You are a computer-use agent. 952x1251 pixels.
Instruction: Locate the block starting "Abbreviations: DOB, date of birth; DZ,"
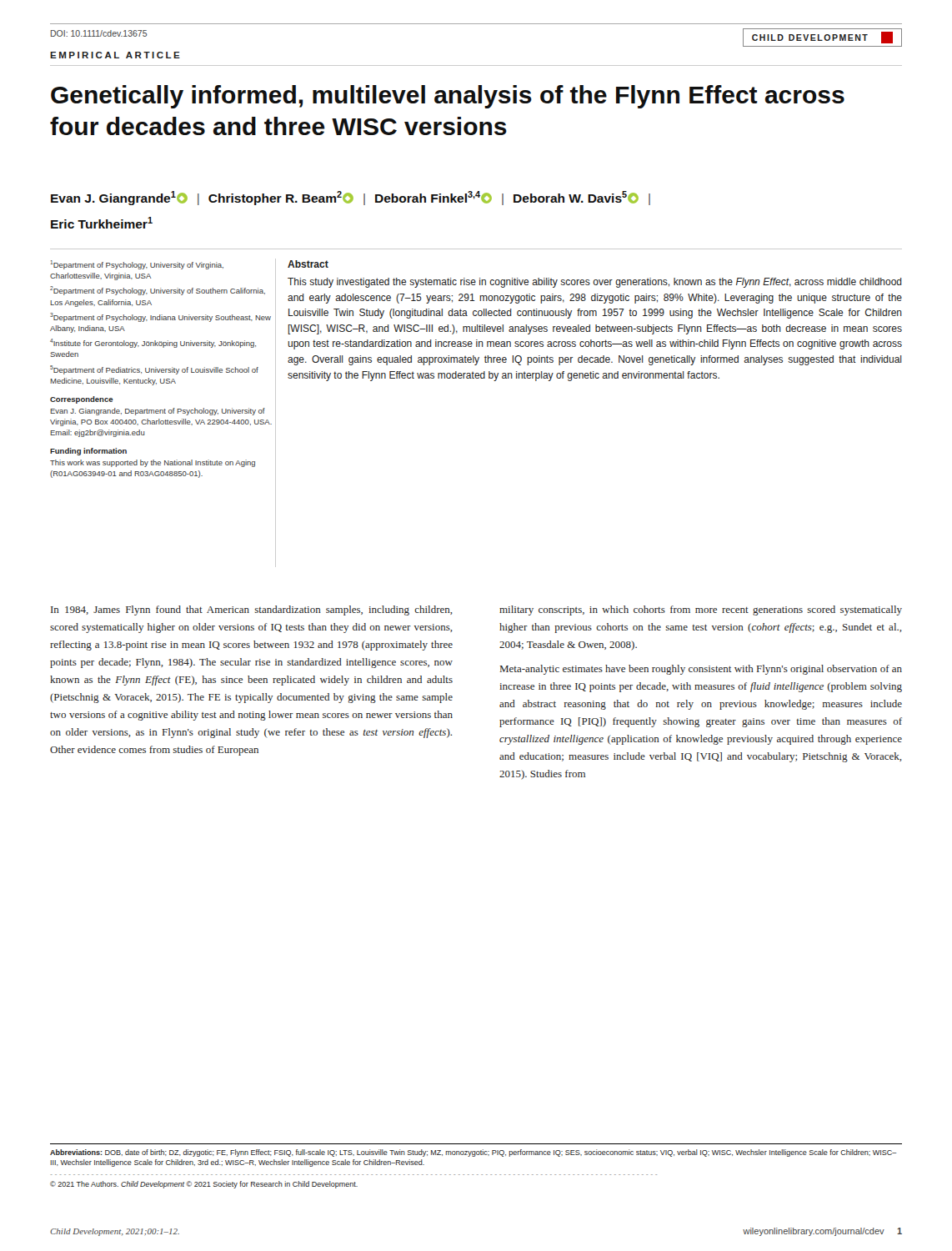(x=473, y=1158)
